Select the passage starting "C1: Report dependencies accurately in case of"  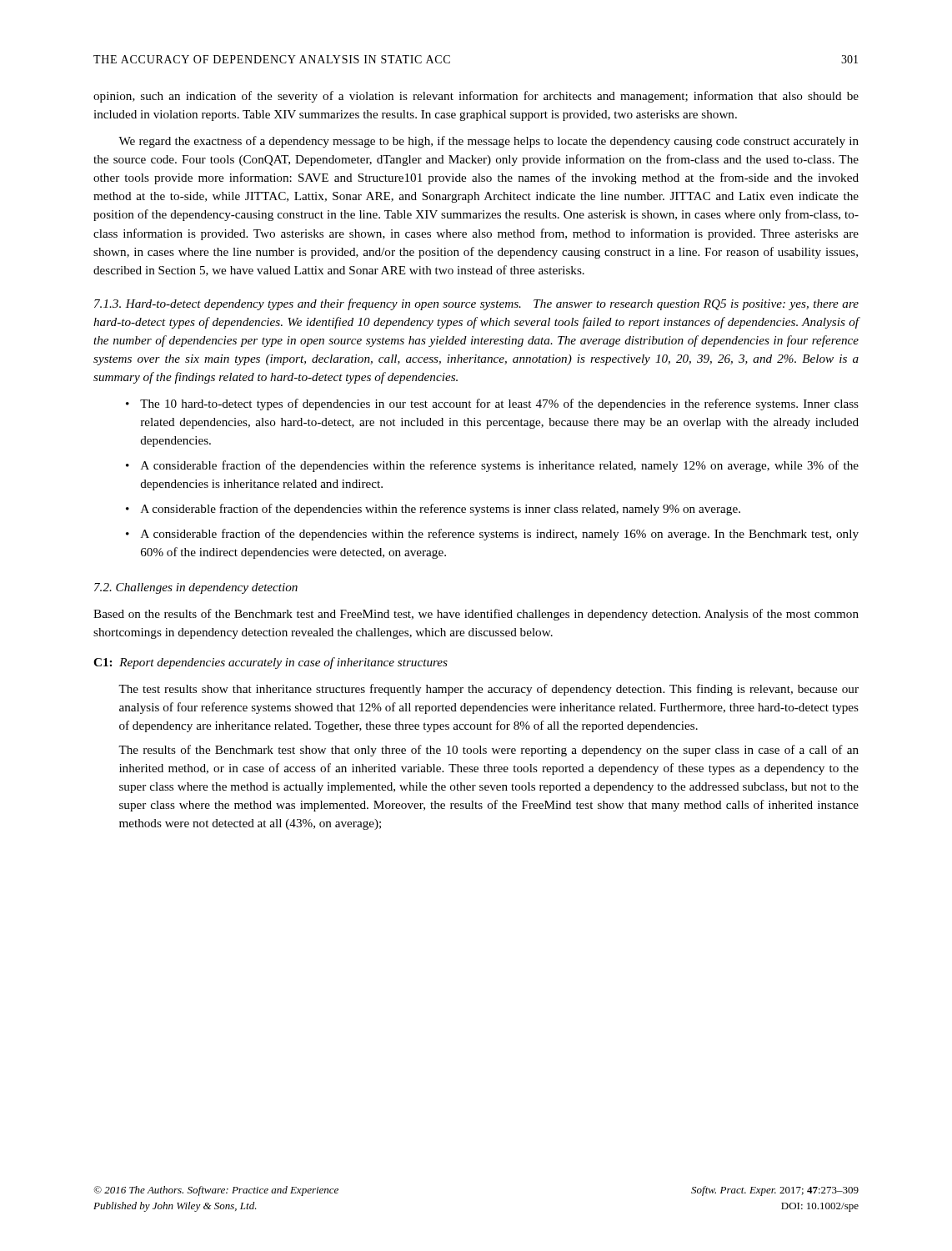(x=476, y=743)
